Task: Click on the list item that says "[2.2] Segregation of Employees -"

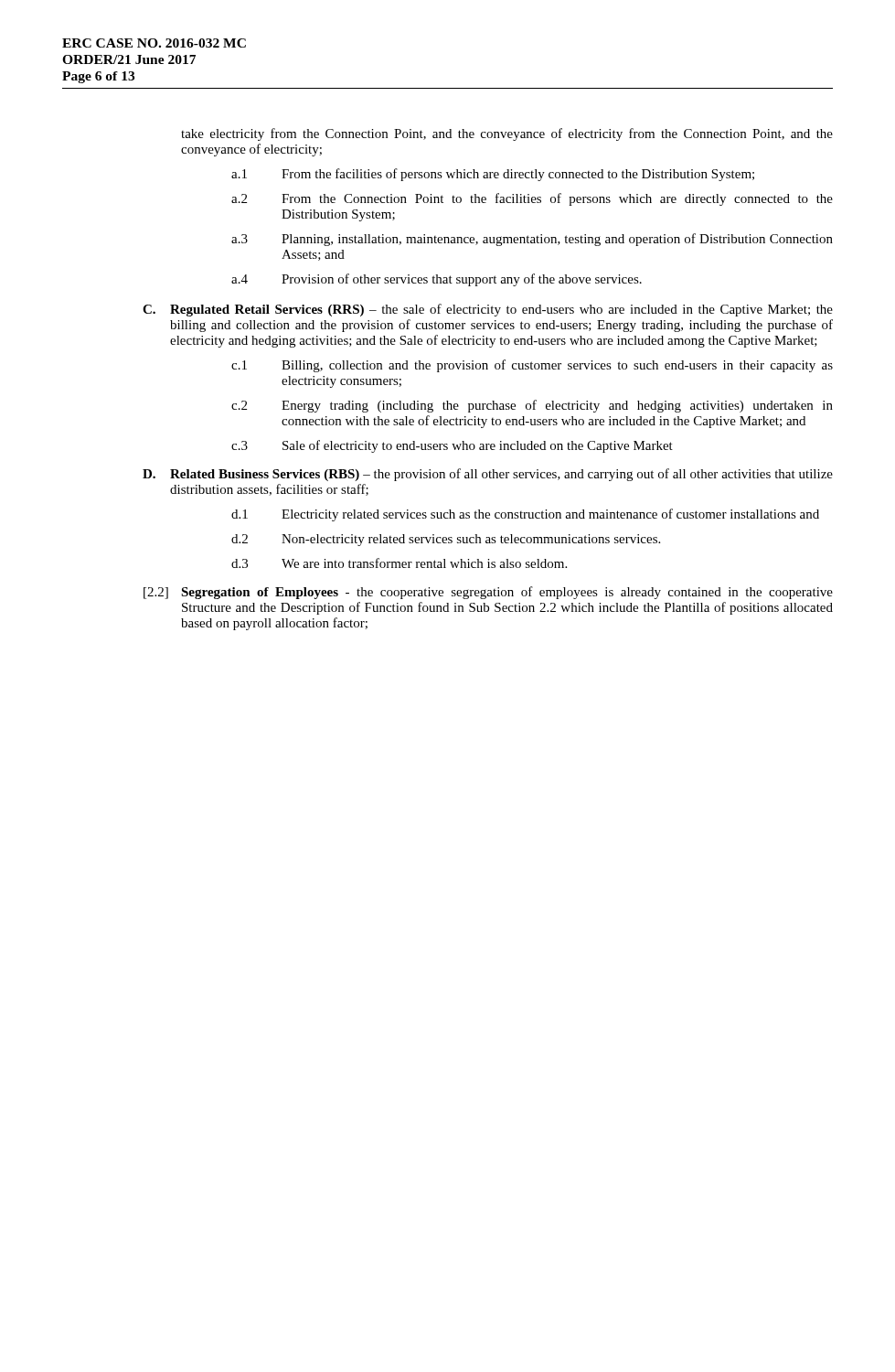Action: 488,608
